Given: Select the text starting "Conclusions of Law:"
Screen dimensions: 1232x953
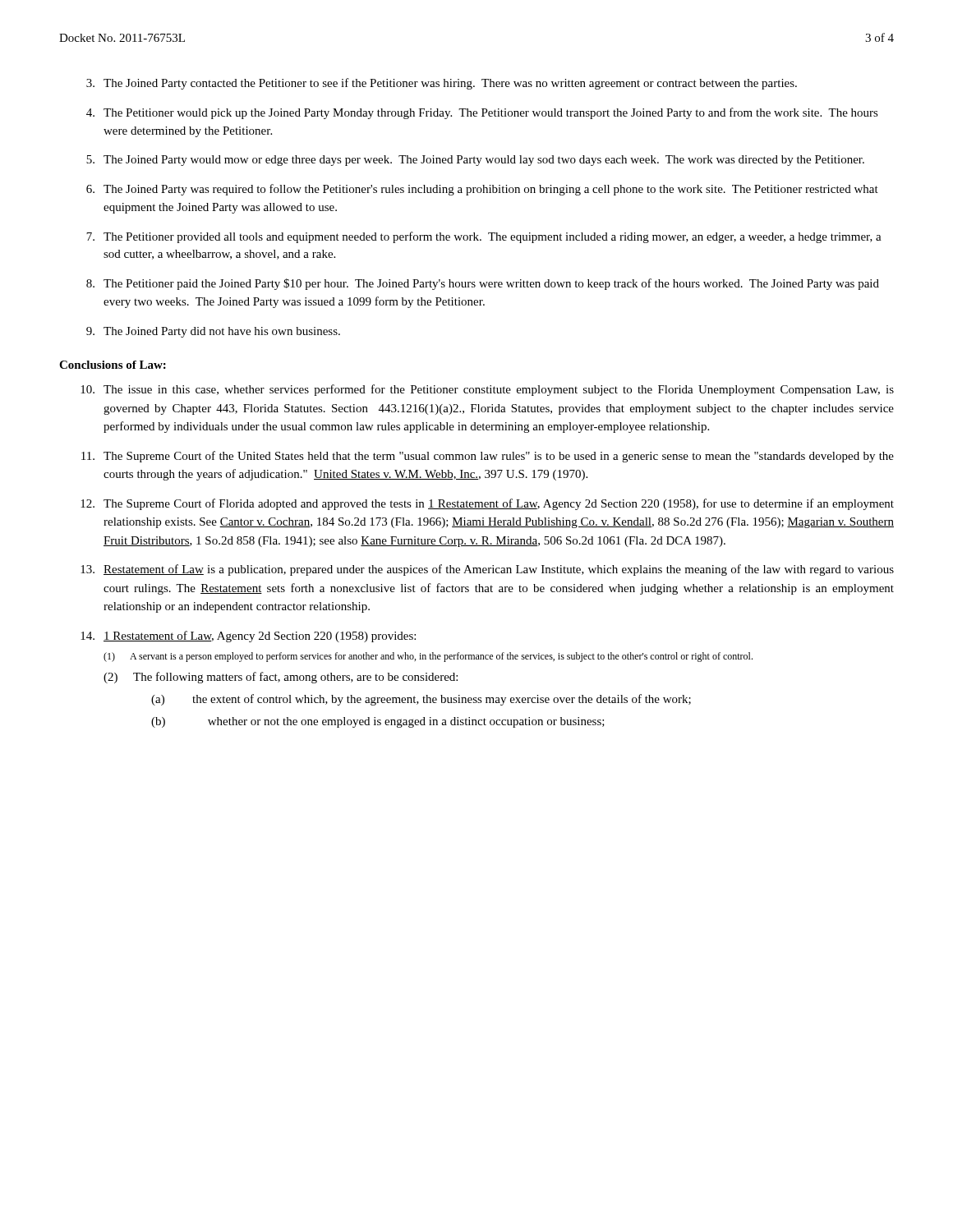Looking at the screenshot, I should pos(113,365).
